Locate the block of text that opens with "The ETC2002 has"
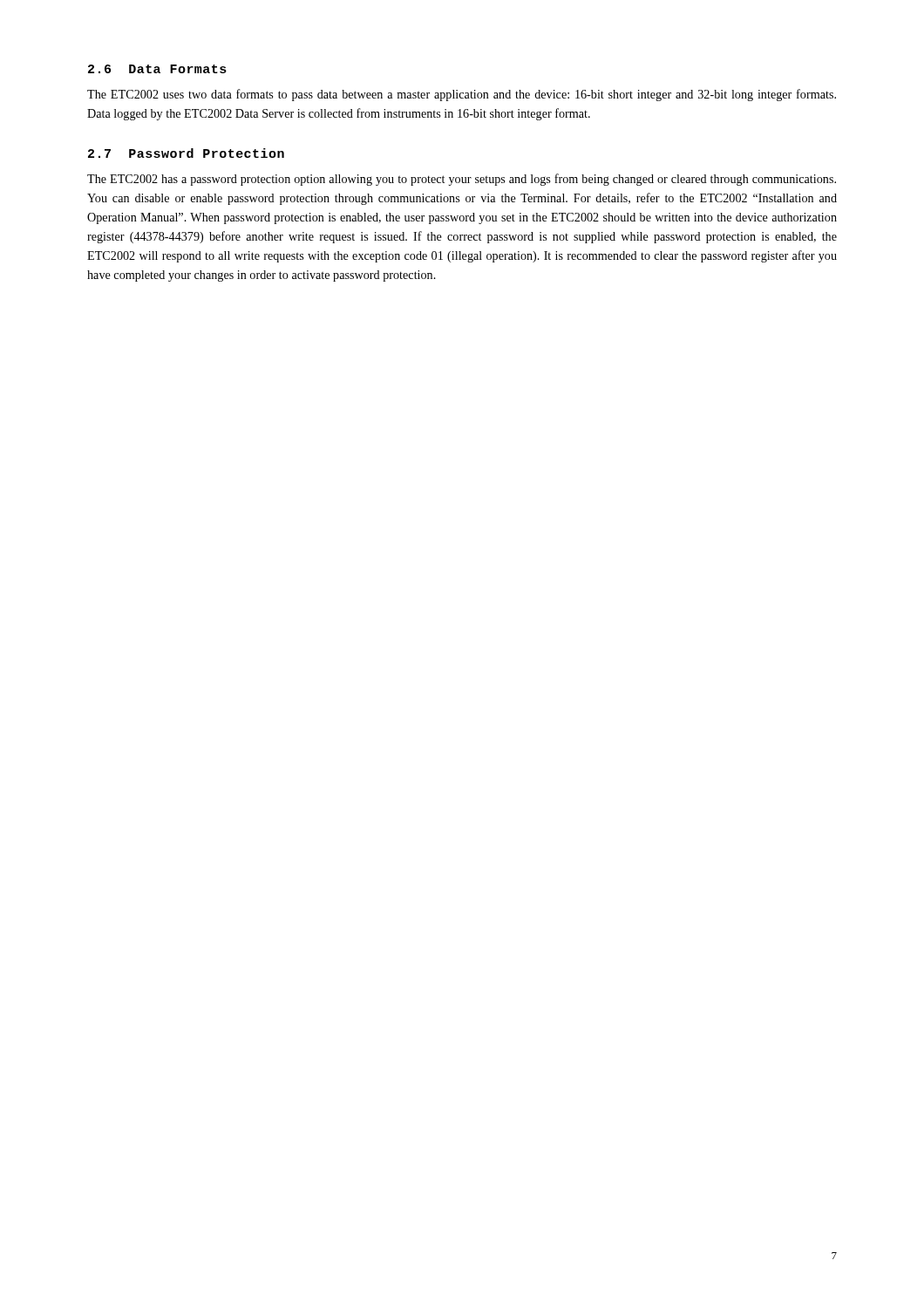 point(462,227)
